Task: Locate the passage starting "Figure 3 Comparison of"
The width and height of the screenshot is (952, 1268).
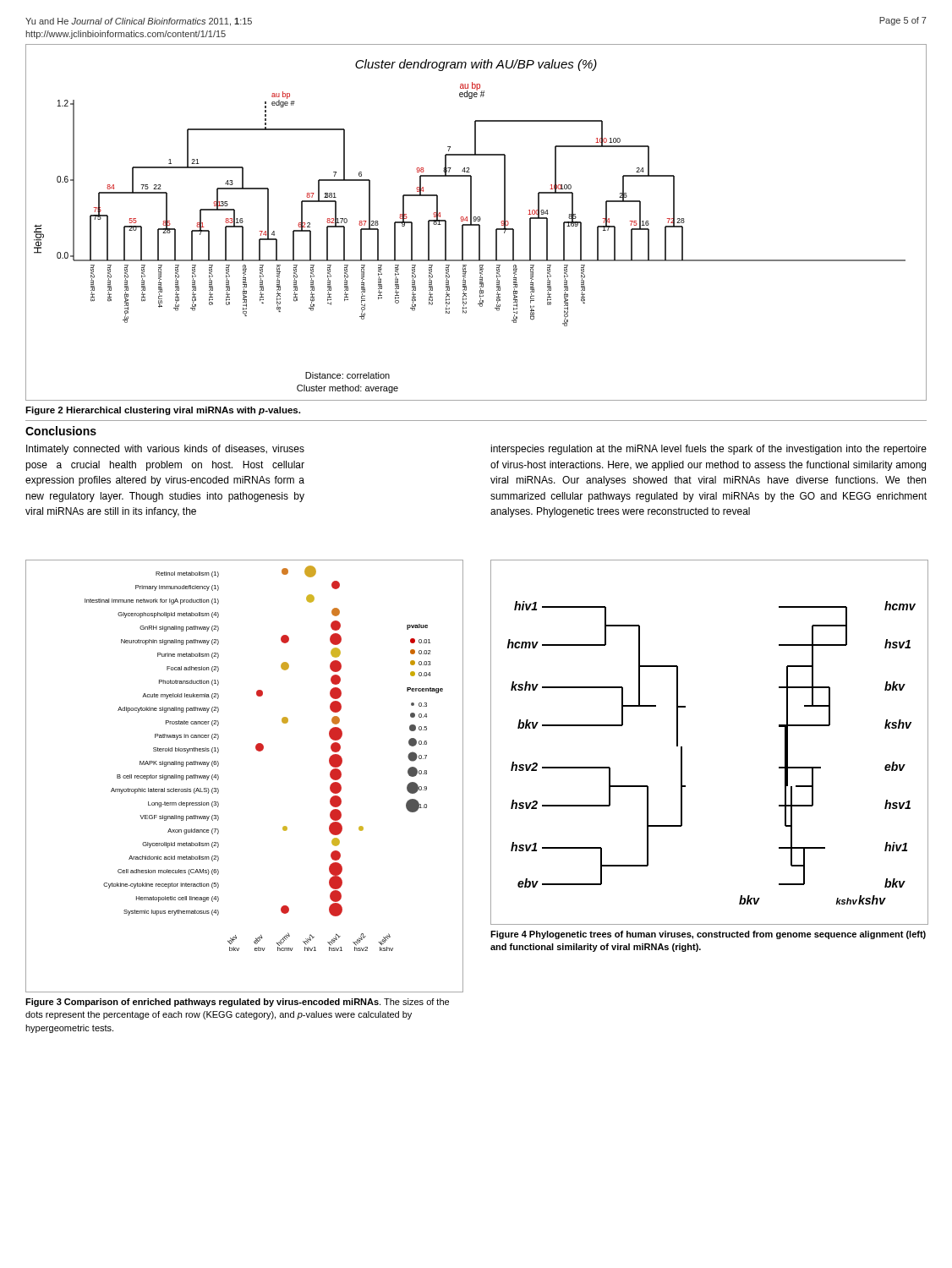Action: [x=237, y=1015]
